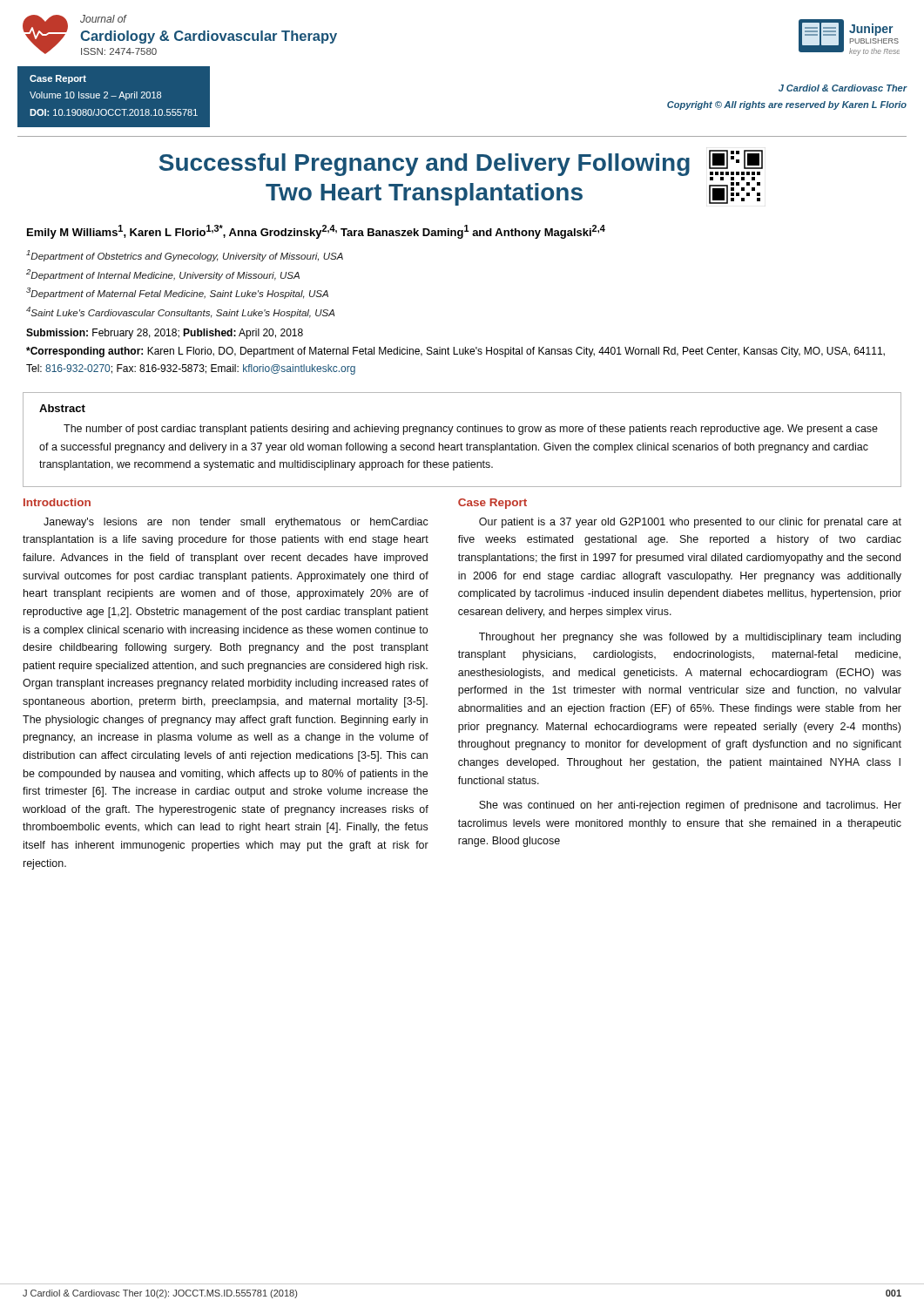Image resolution: width=924 pixels, height=1307 pixels.
Task: Click on the text block containing "Emily M Williams1, Karen L Florio1,3*,"
Action: 316,231
